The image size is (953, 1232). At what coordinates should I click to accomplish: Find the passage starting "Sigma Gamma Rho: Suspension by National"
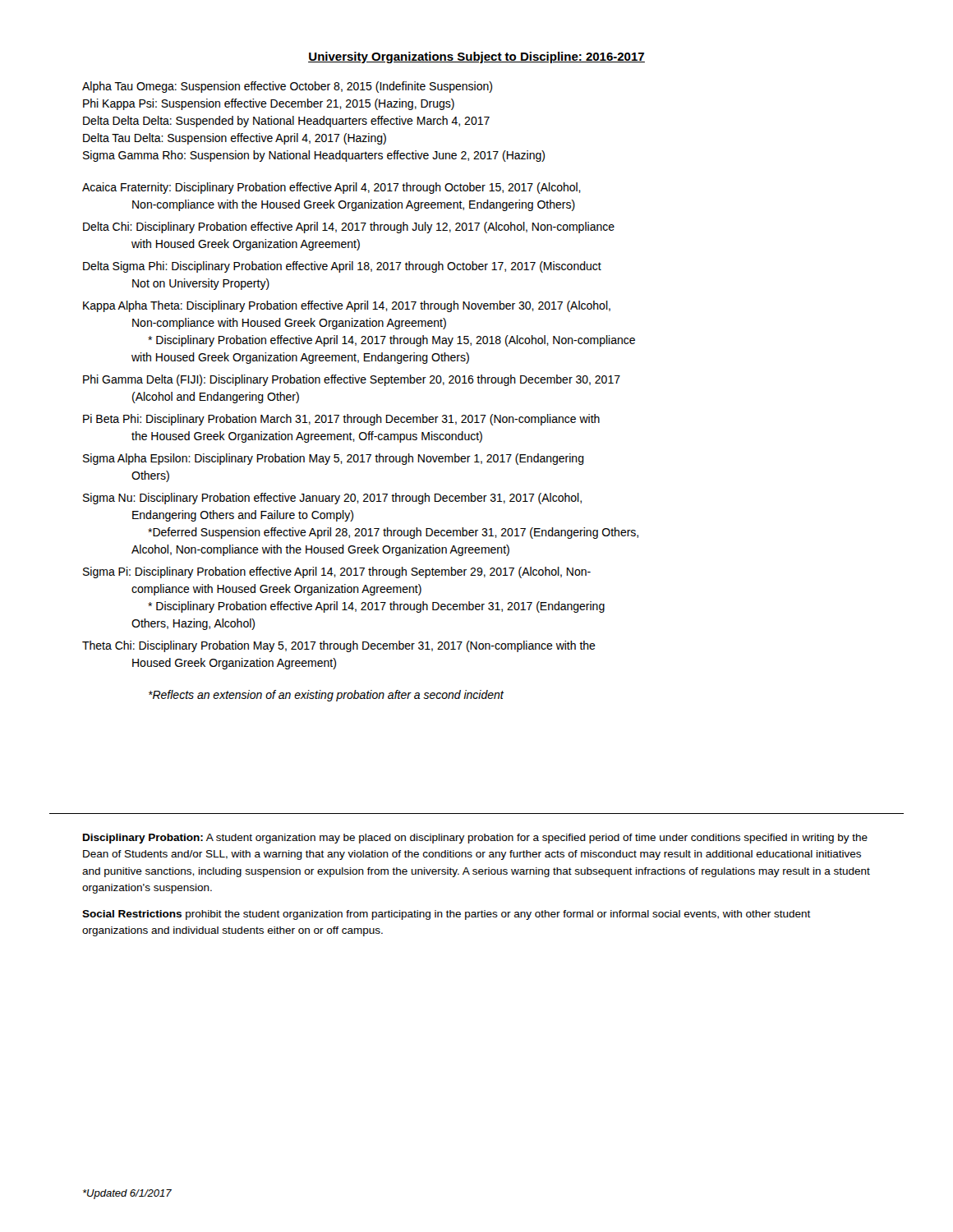coord(314,155)
